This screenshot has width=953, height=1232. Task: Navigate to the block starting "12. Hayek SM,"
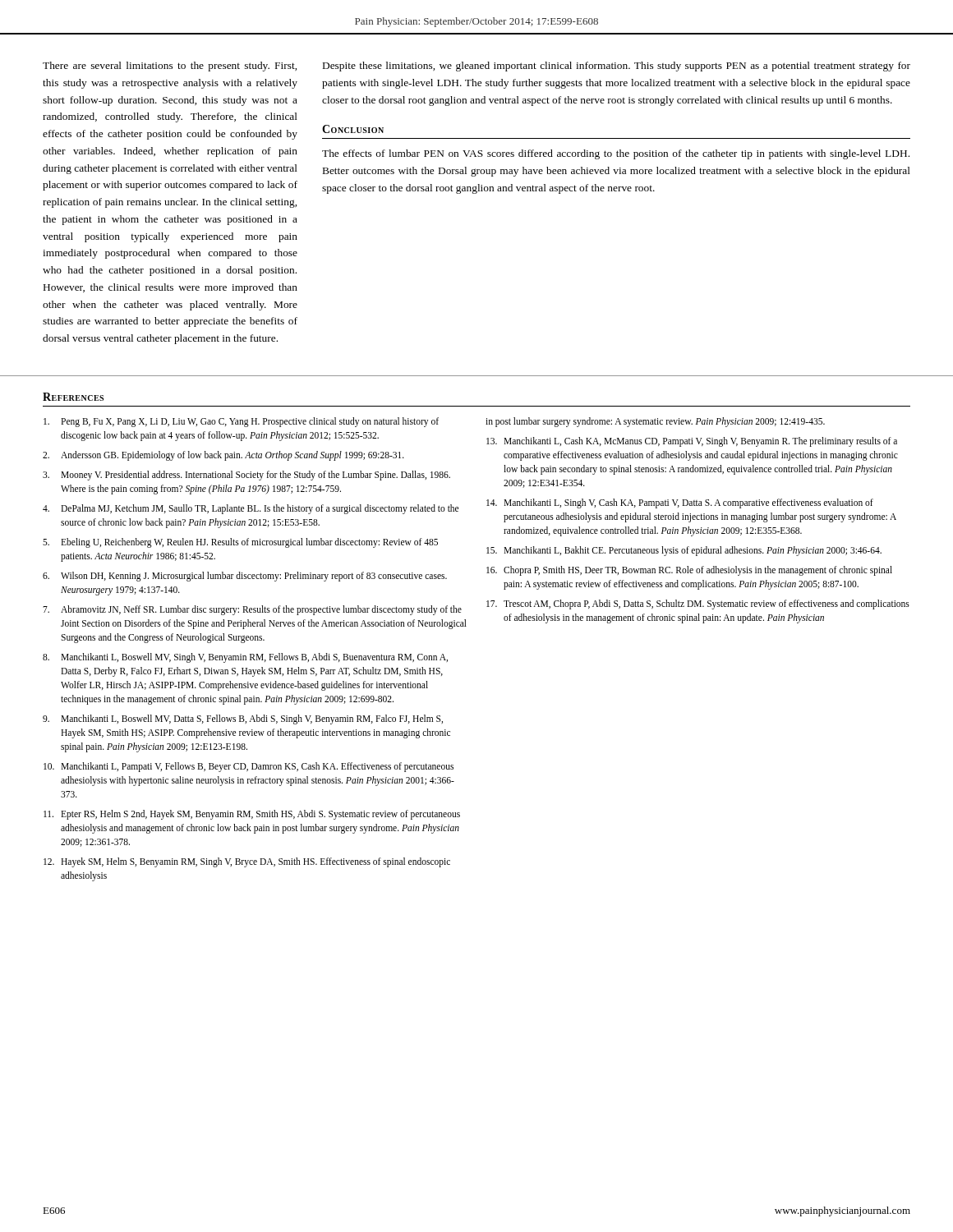[255, 869]
